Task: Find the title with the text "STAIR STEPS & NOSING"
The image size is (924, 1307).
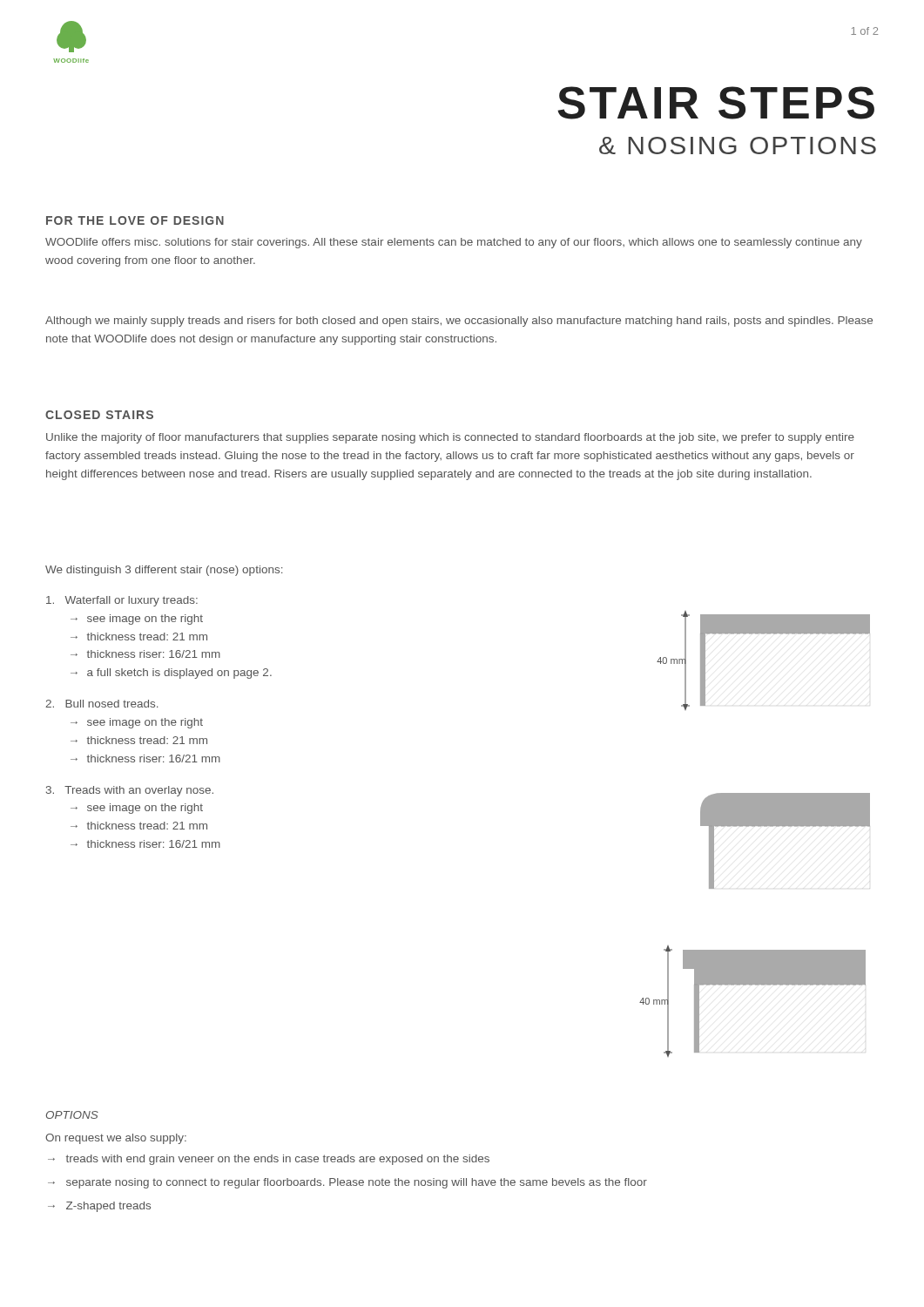Action: tap(718, 120)
